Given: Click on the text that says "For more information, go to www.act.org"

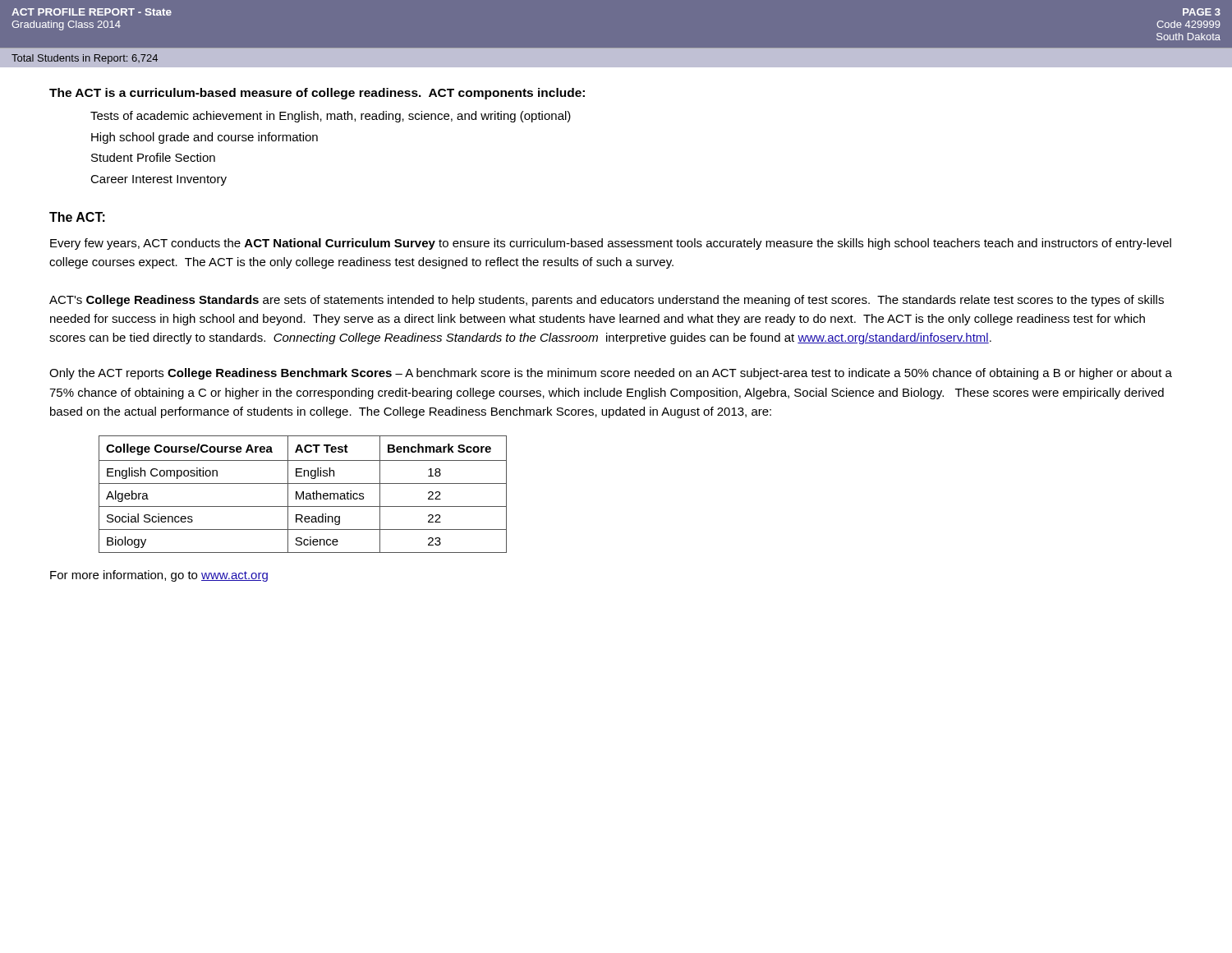Looking at the screenshot, I should point(159,575).
